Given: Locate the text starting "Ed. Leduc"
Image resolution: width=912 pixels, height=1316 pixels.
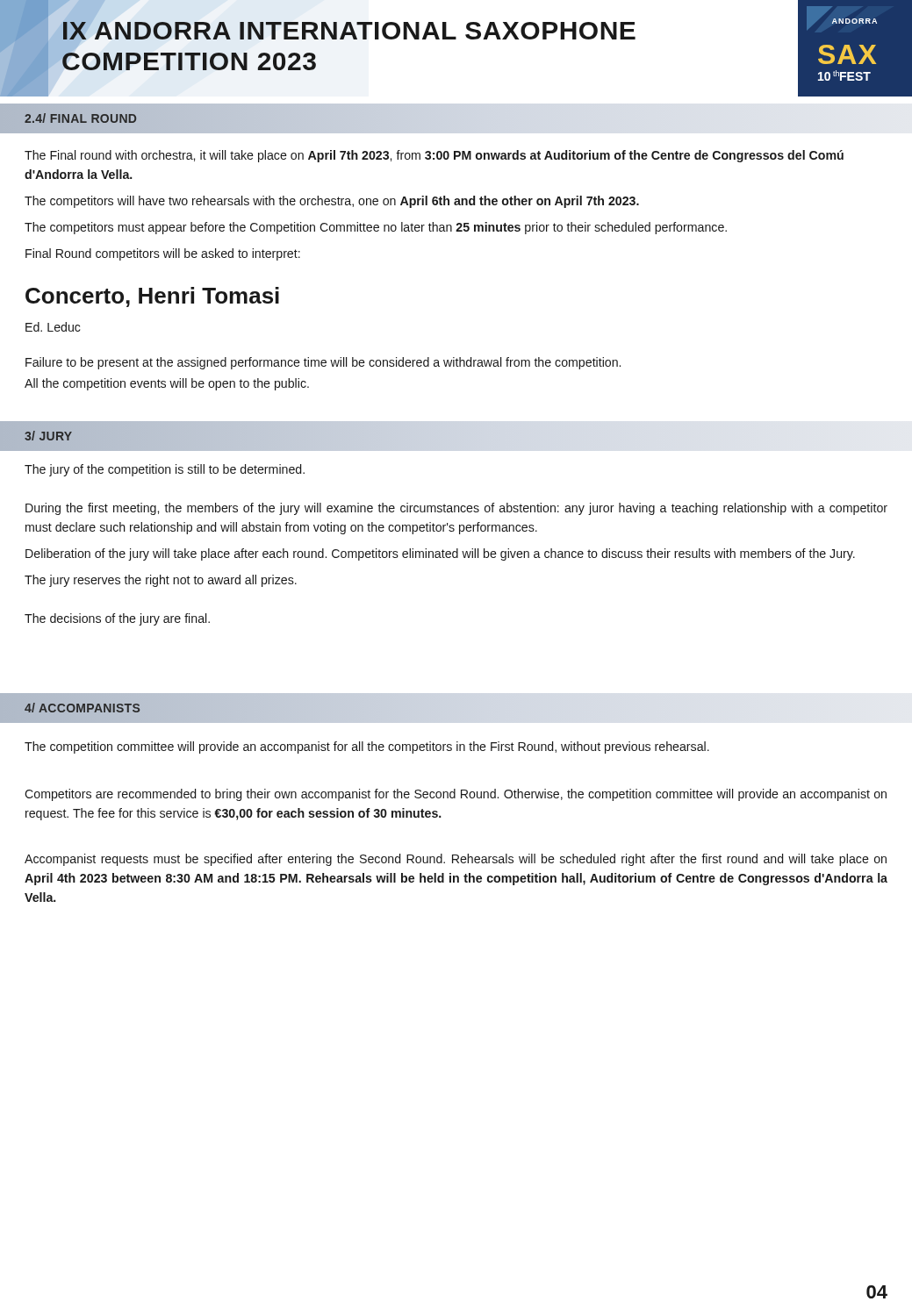Looking at the screenshot, I should click(x=53, y=327).
